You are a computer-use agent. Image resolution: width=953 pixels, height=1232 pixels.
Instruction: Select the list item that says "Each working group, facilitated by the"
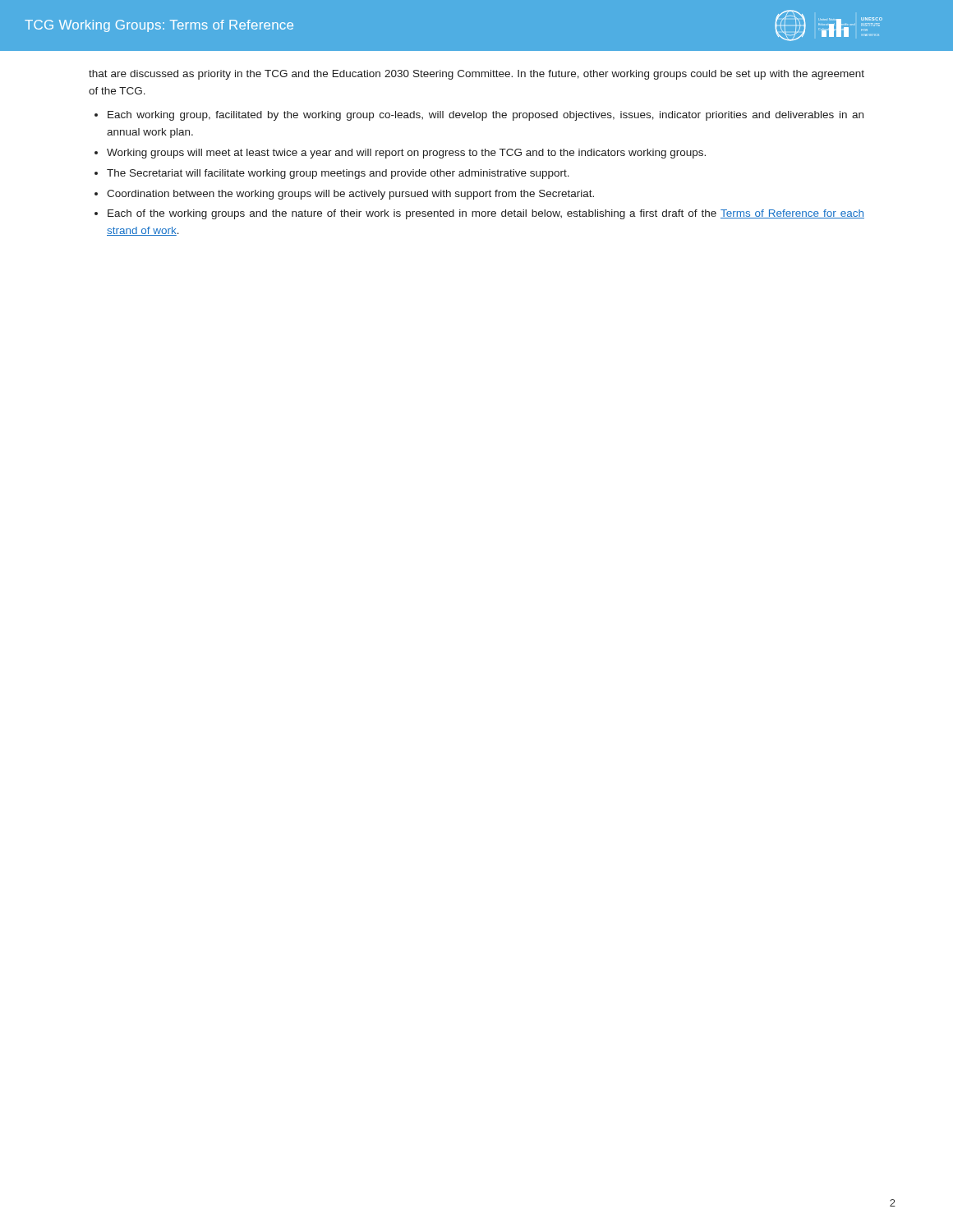coord(486,123)
